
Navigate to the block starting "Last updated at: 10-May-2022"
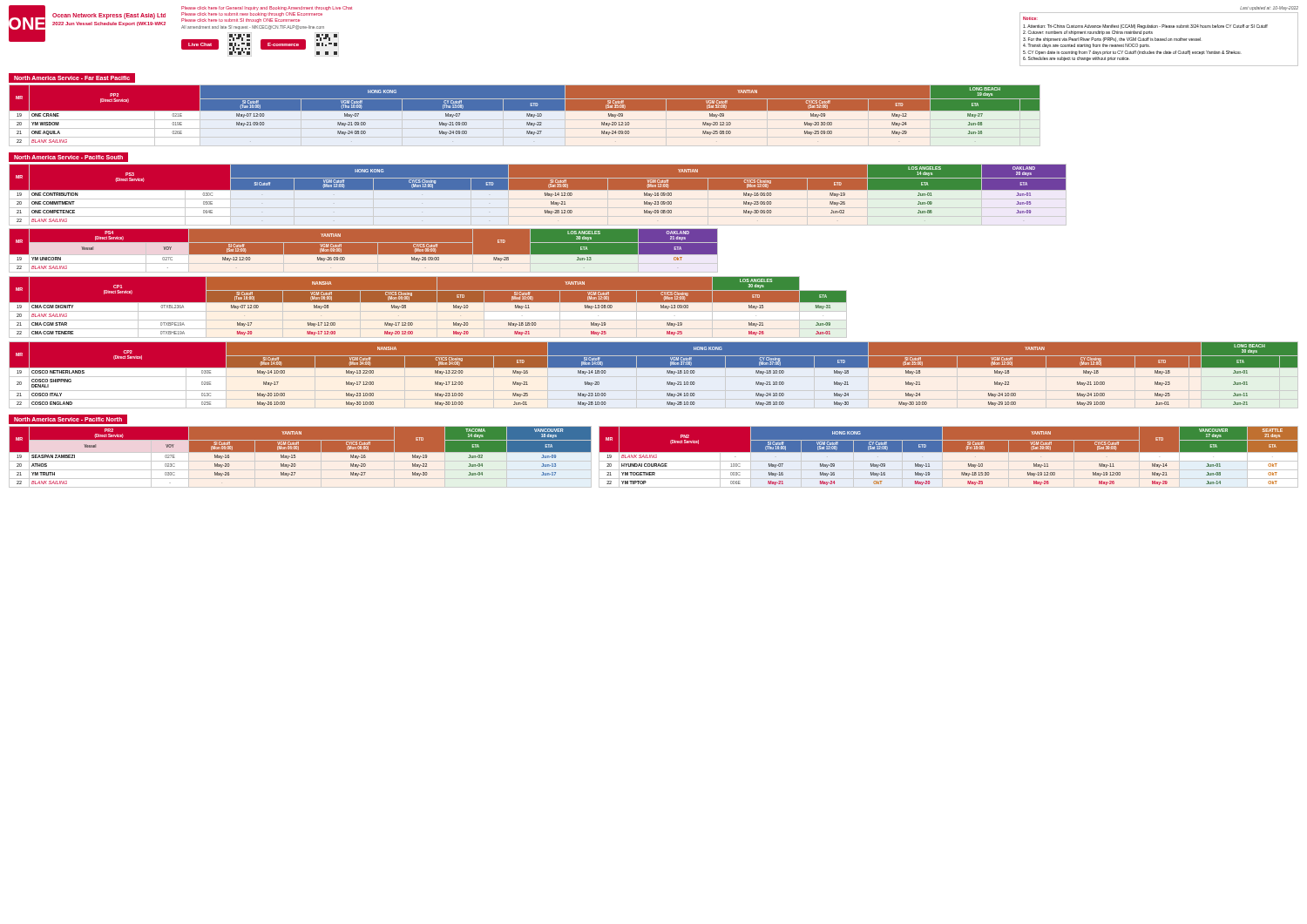[1269, 8]
